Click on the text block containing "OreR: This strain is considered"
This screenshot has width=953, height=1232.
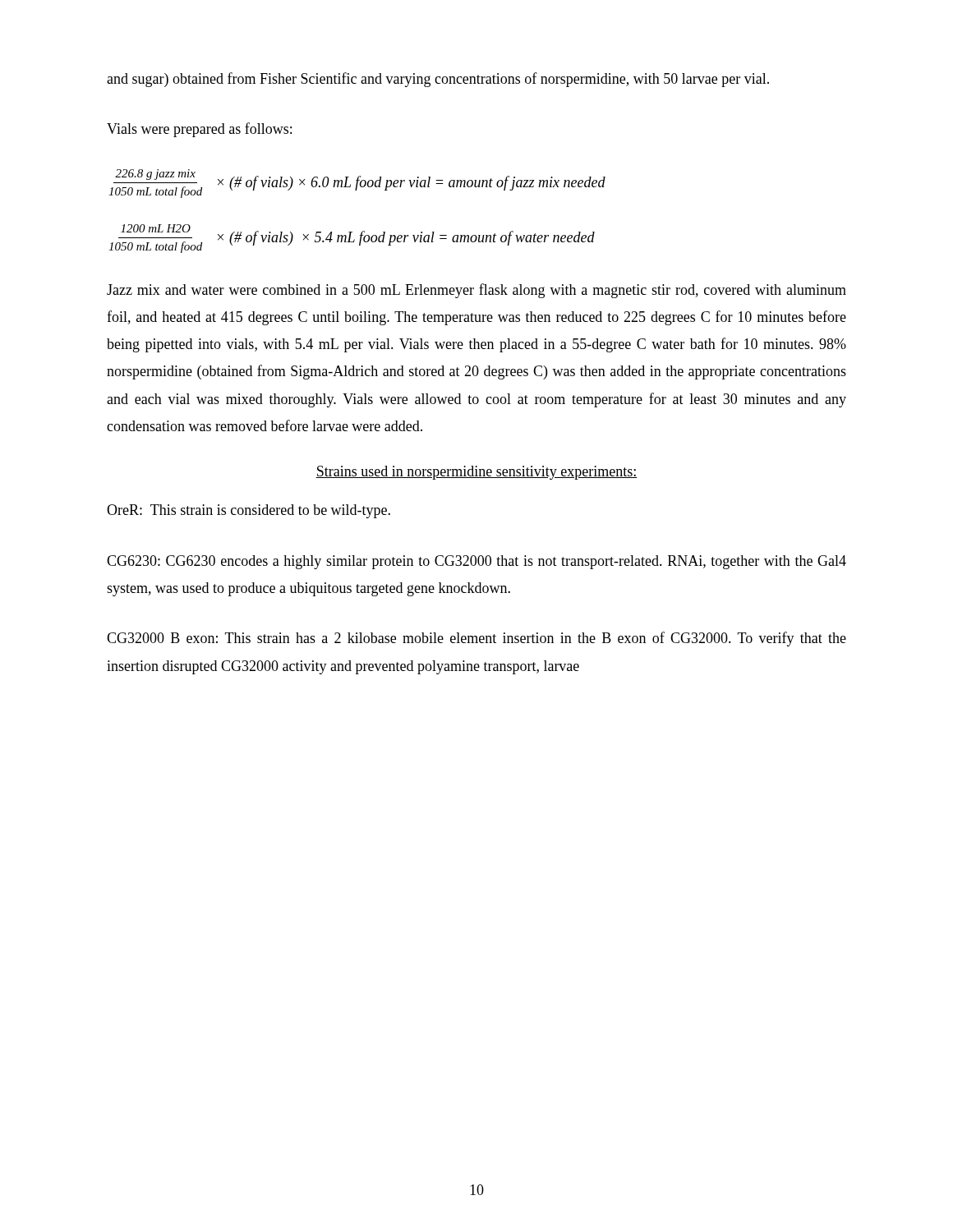[x=249, y=510]
